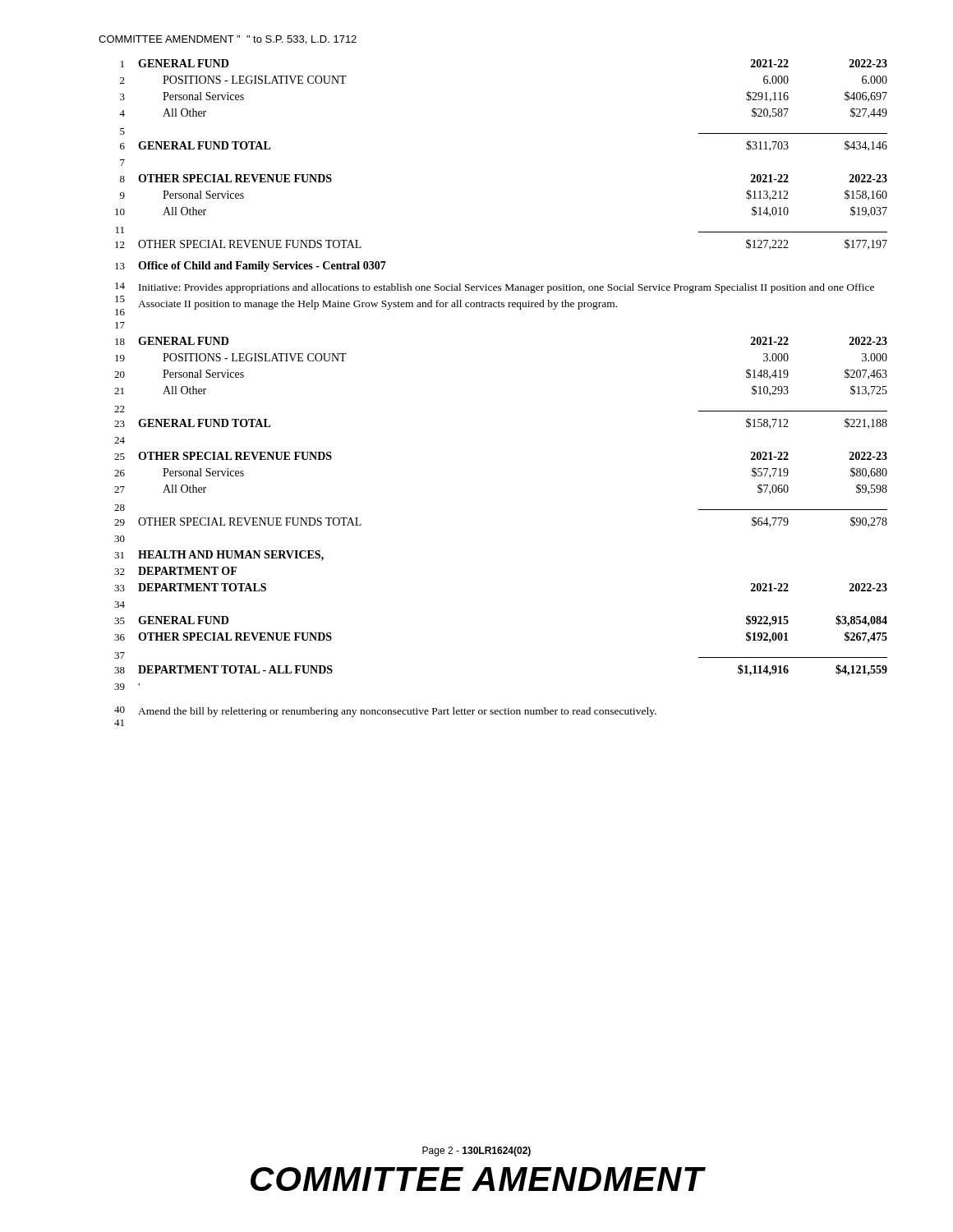Find the text block that reads "14 15 16 17 Initiative: Provides appropriations"
The image size is (953, 1232).
coord(493,306)
